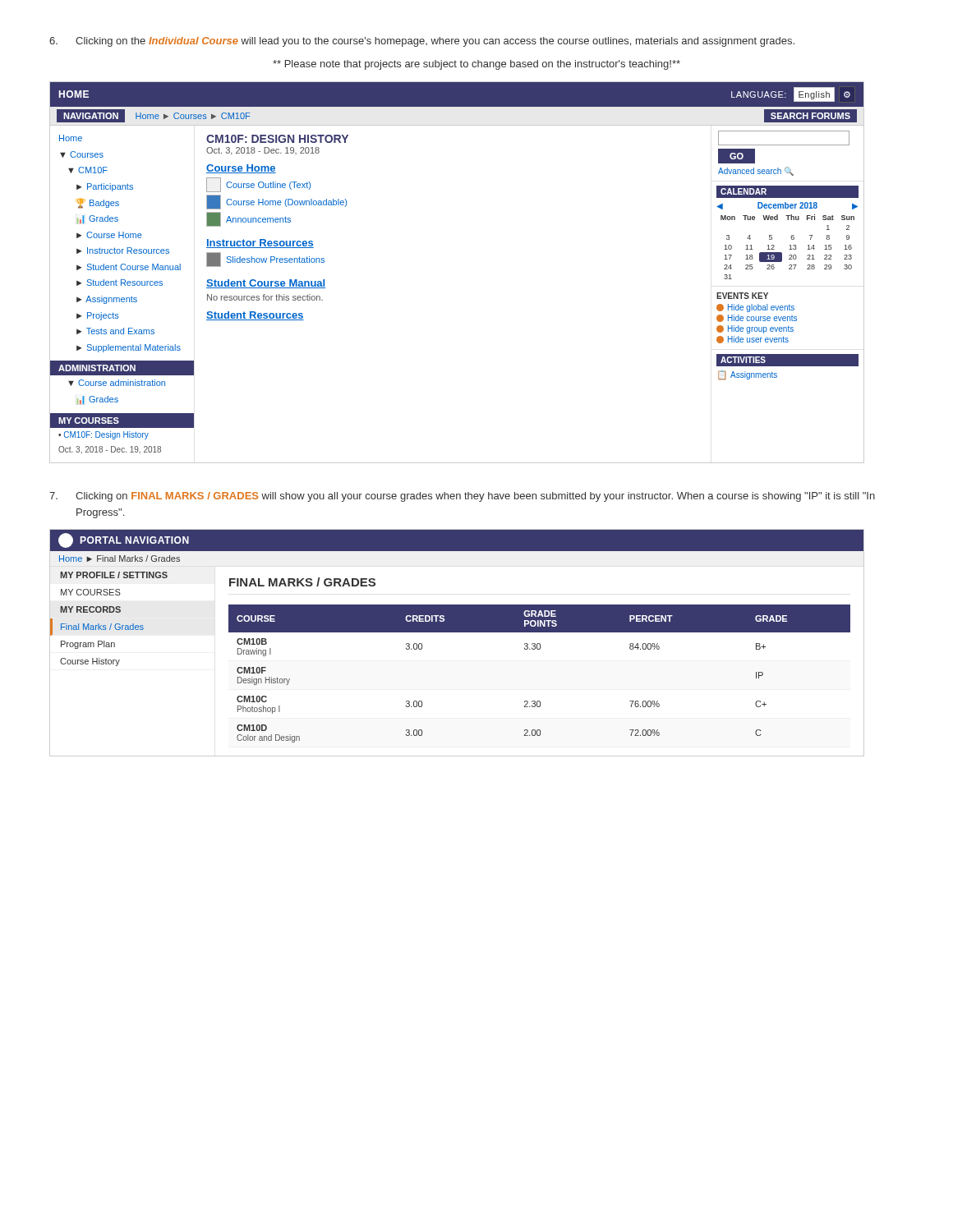Where is the passage that starts "Please note that projects"?
953x1232 pixels.
(x=476, y=64)
